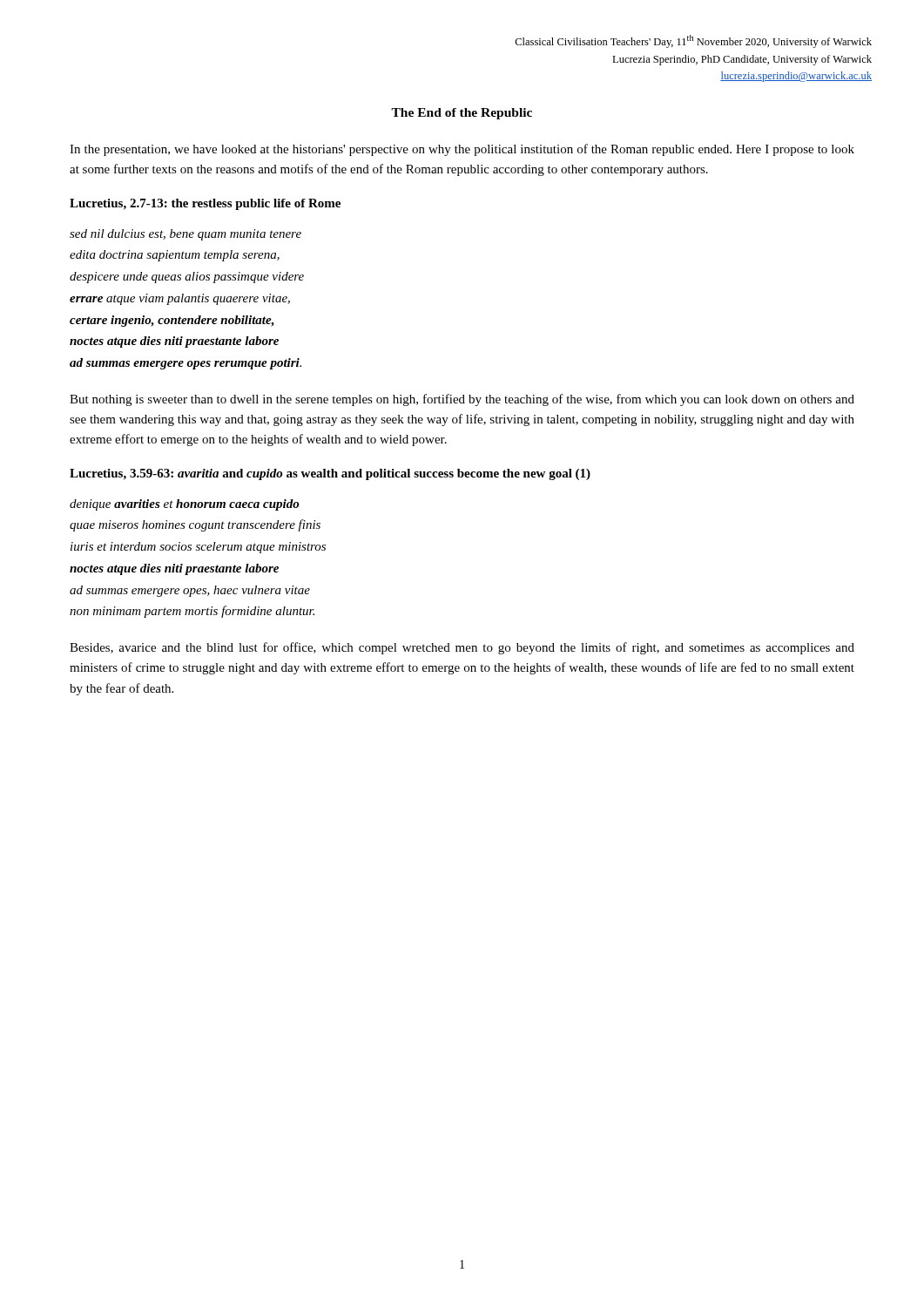Select the passage starting "Lucretius, 3.59-63: avaritia and cupido as wealth and"
The image size is (924, 1307).
click(330, 473)
